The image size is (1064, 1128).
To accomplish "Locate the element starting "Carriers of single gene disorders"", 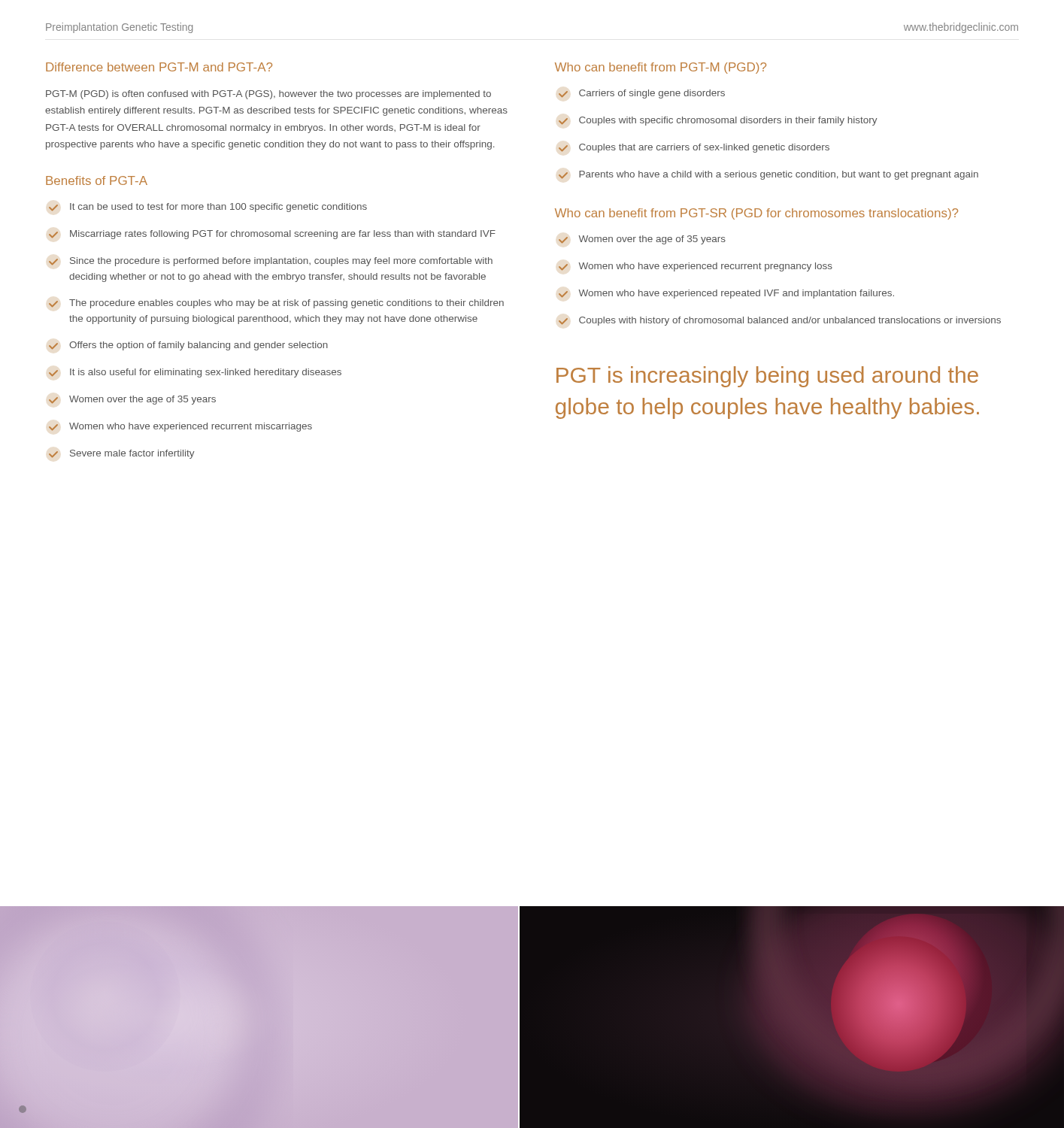I will click(640, 94).
